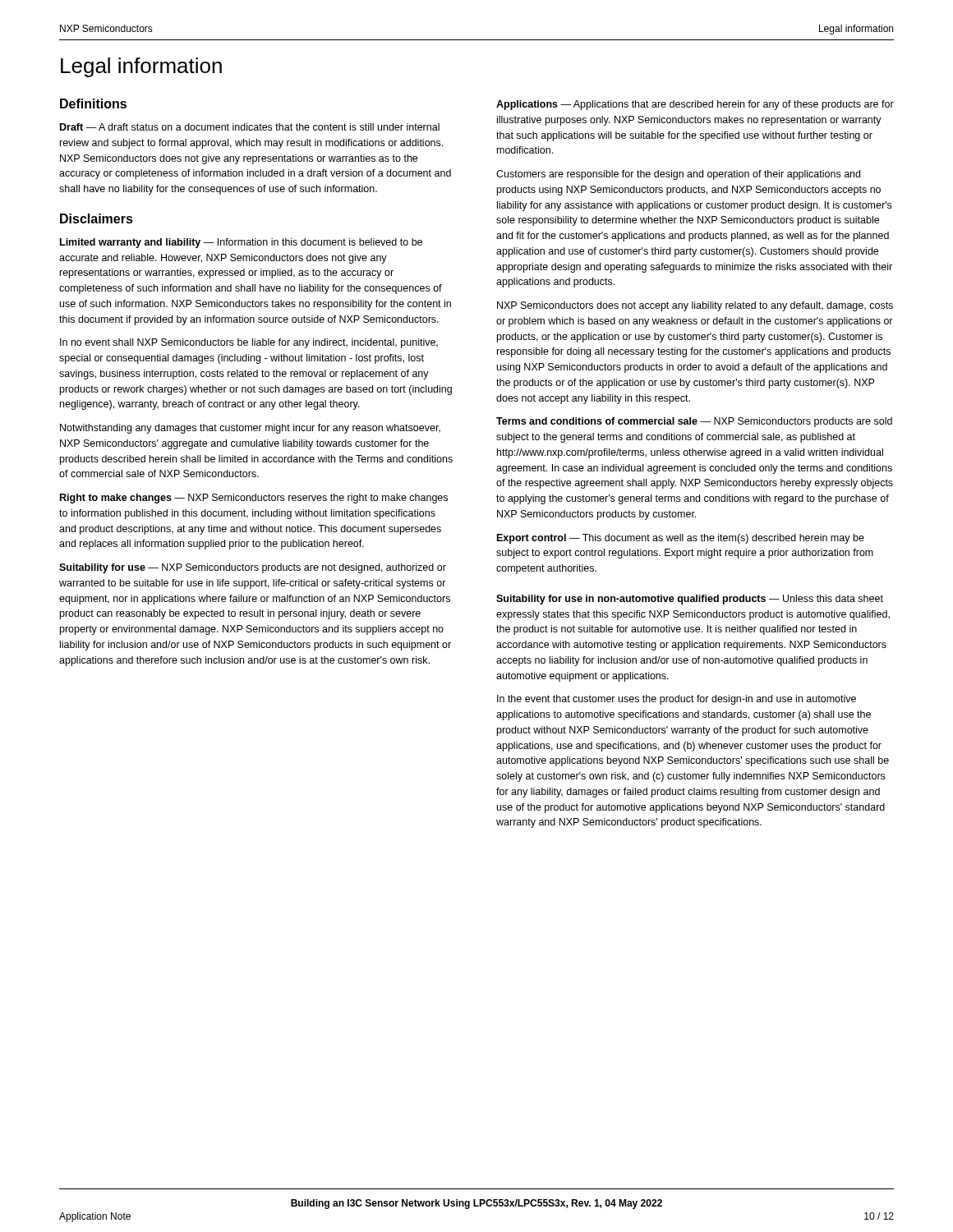Point to the block starting "Customers are responsible for the design and"
Viewport: 953px width, 1232px height.
point(694,228)
